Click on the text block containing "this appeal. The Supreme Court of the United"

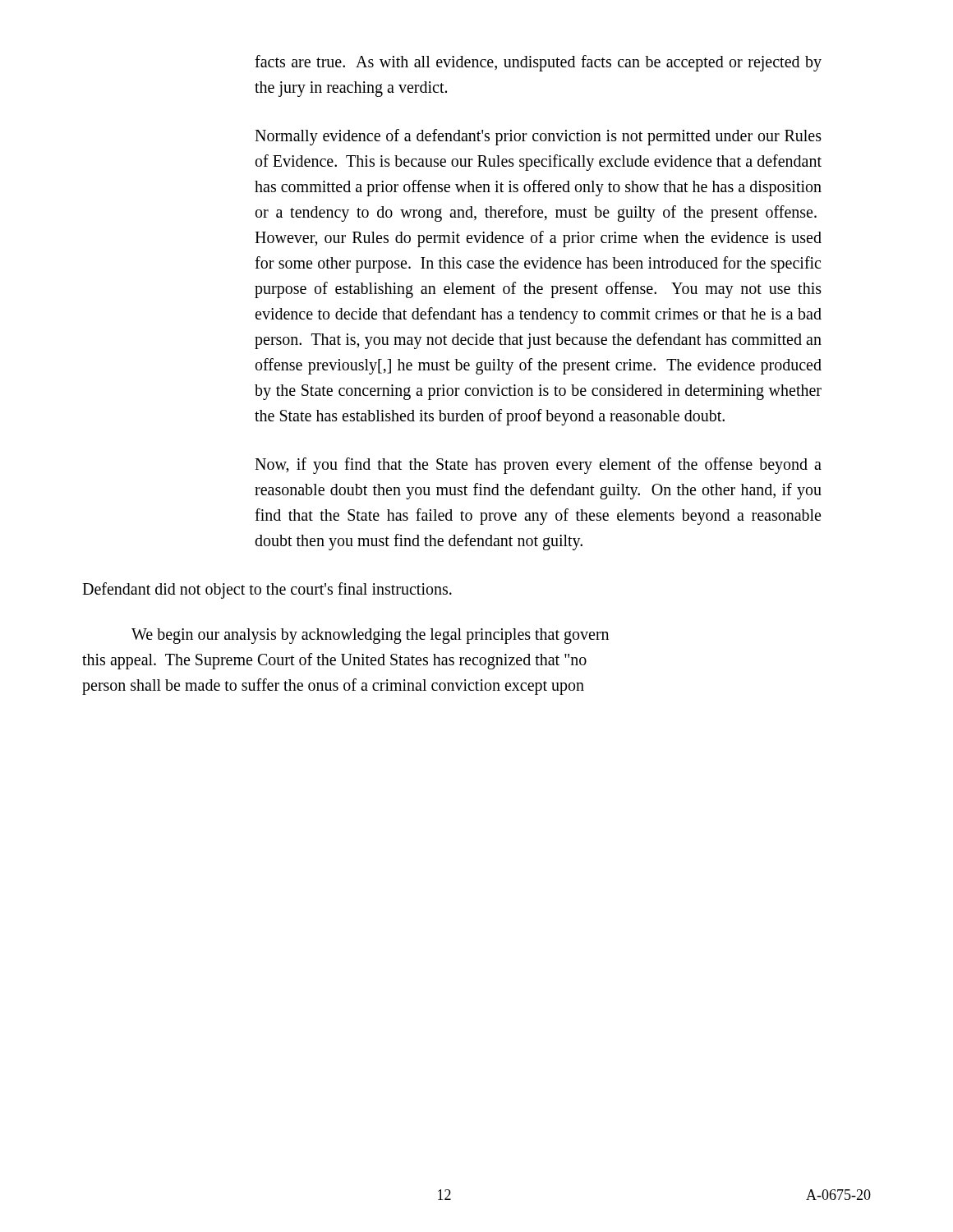point(335,660)
